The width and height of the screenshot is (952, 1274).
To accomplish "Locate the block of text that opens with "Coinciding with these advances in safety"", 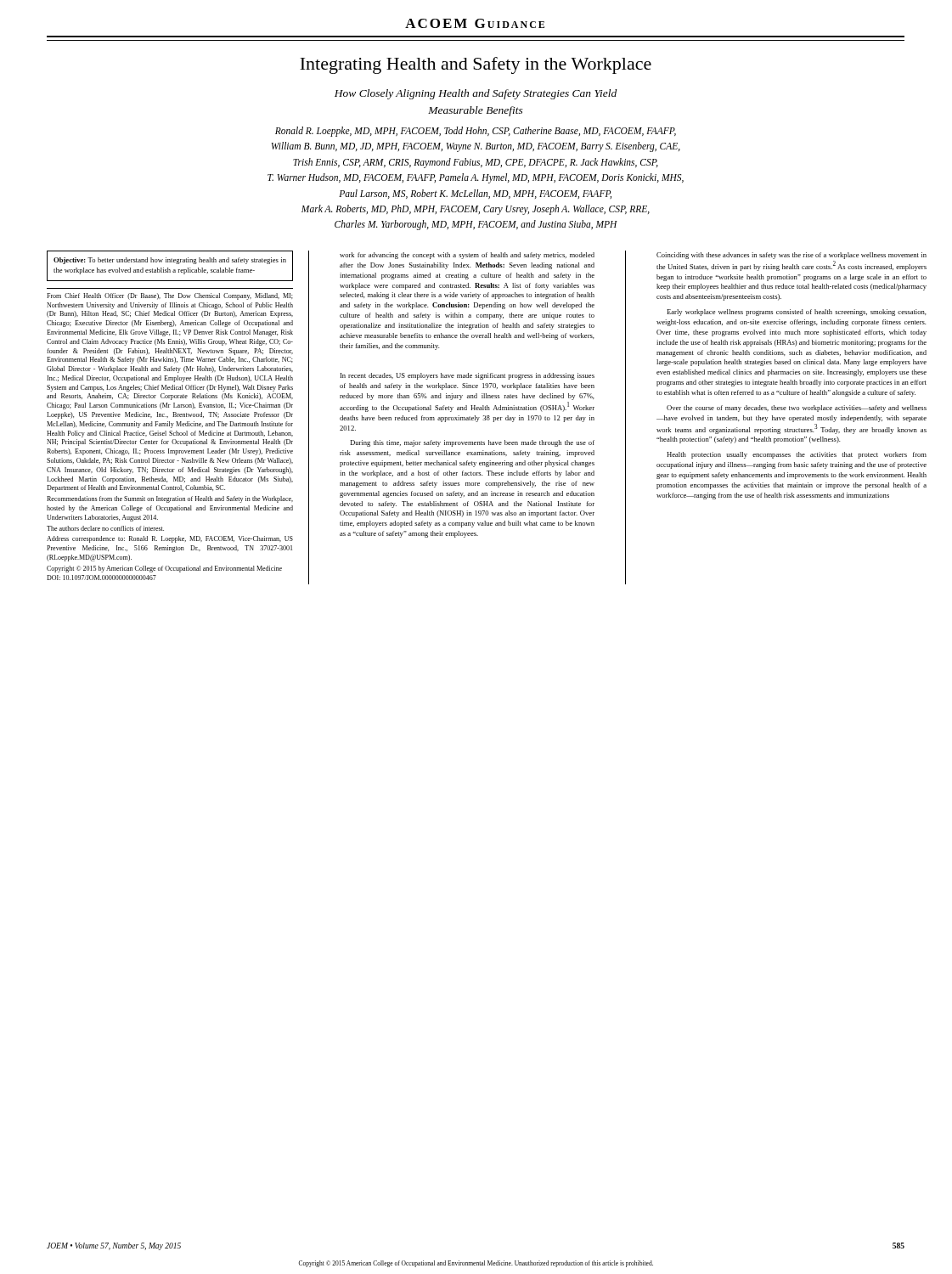I will (x=791, y=376).
